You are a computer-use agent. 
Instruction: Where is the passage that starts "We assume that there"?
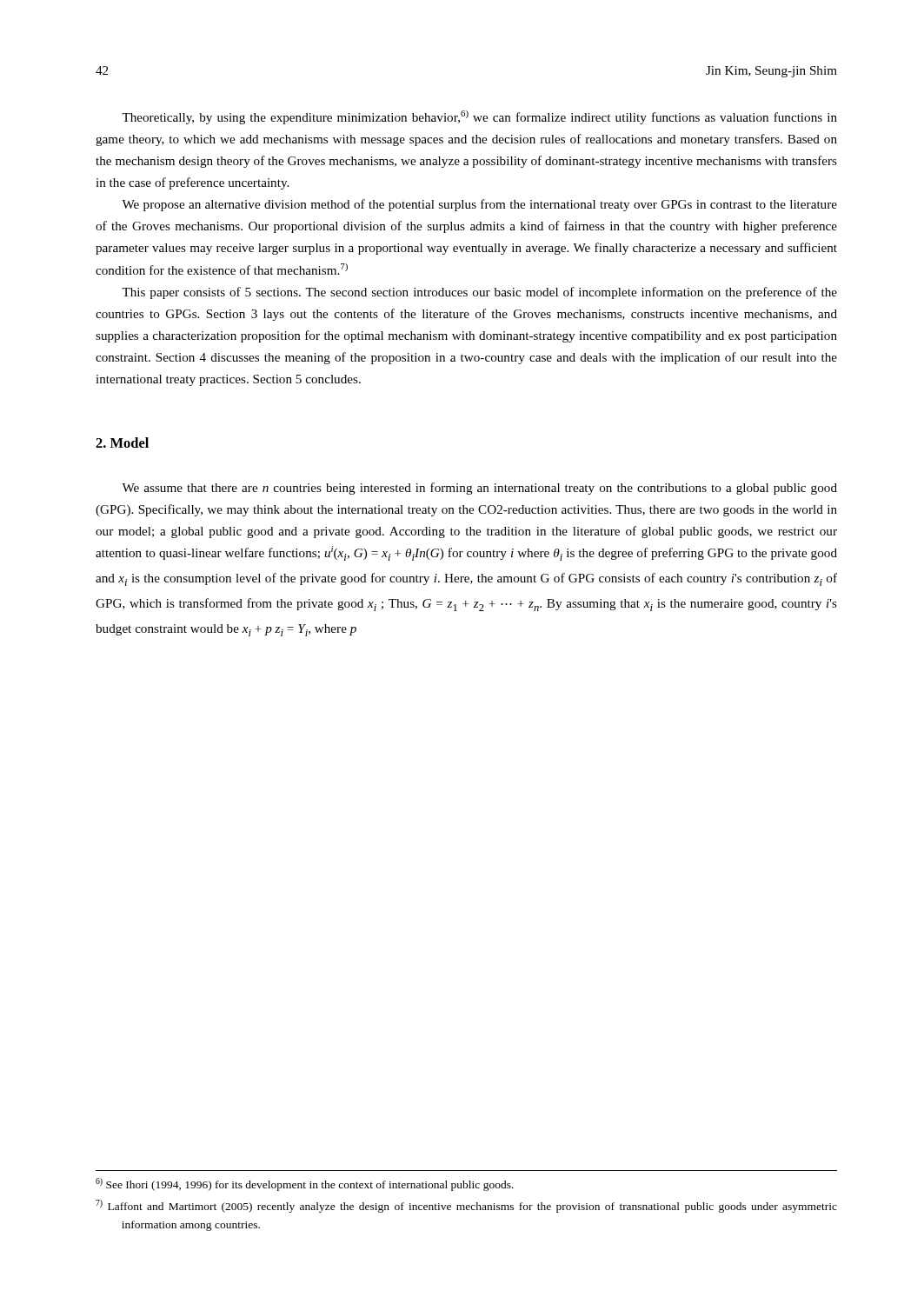pyautogui.click(x=466, y=559)
